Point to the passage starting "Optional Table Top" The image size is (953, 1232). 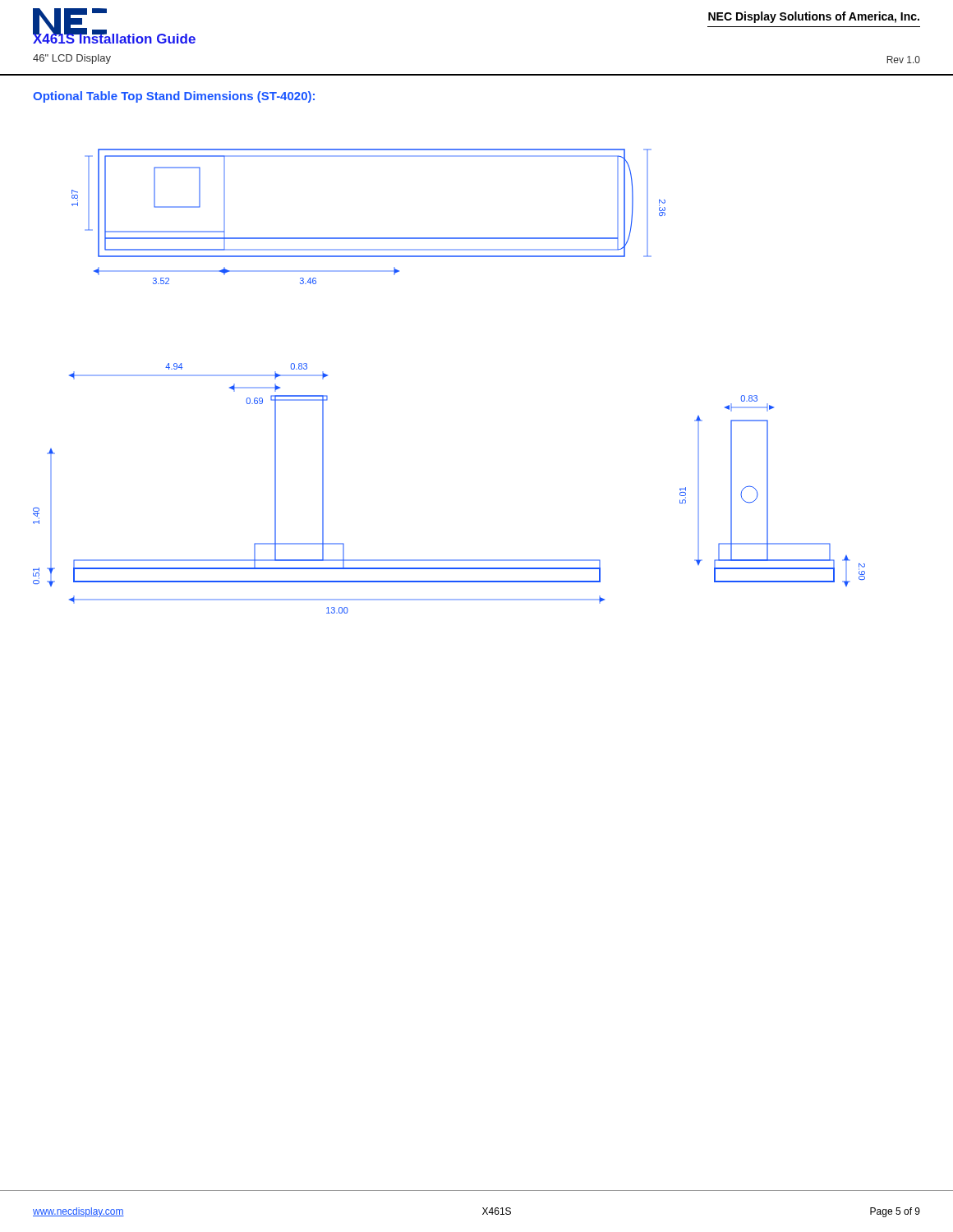(x=174, y=96)
